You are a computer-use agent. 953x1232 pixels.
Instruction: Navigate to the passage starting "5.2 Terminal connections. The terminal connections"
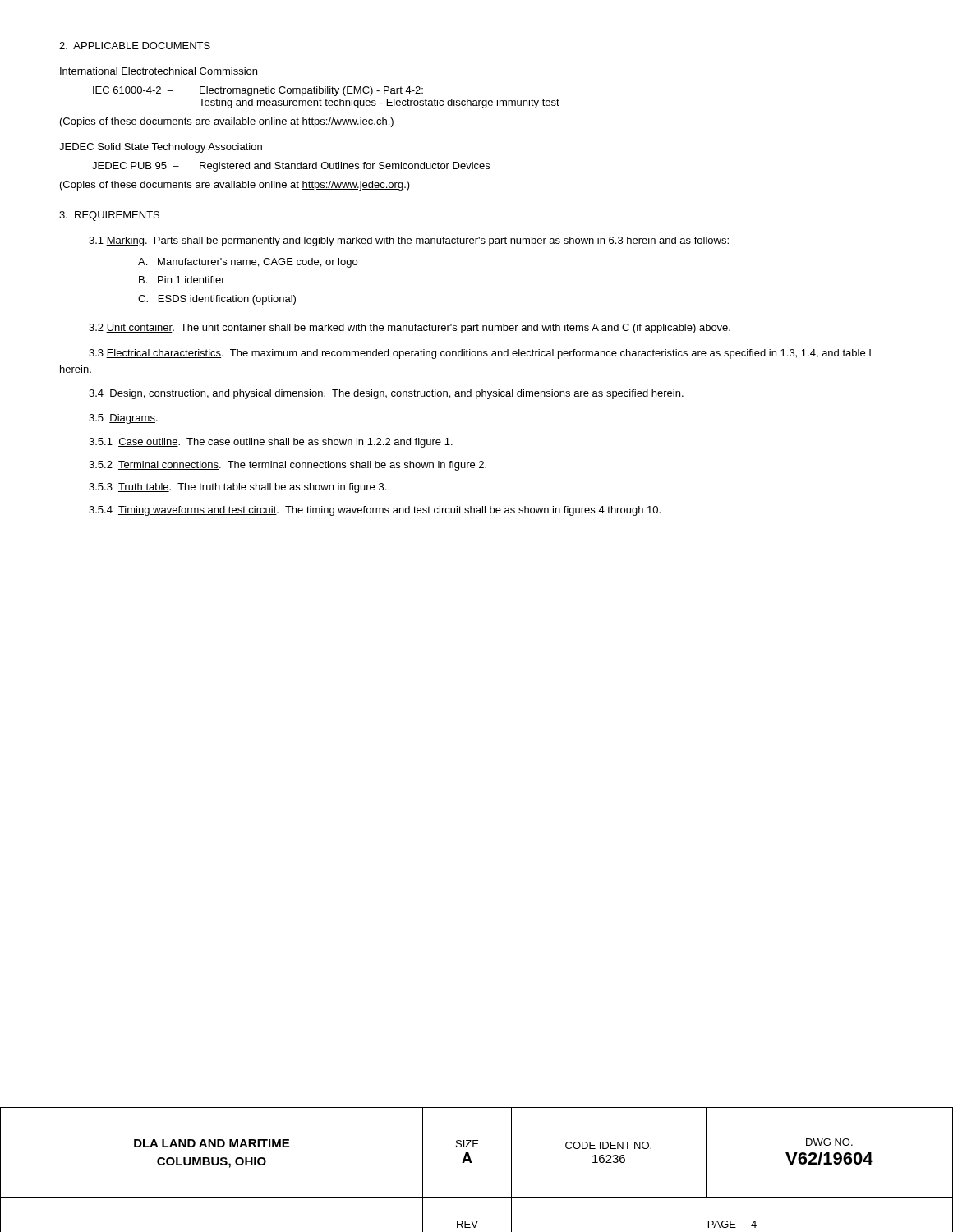pos(288,464)
